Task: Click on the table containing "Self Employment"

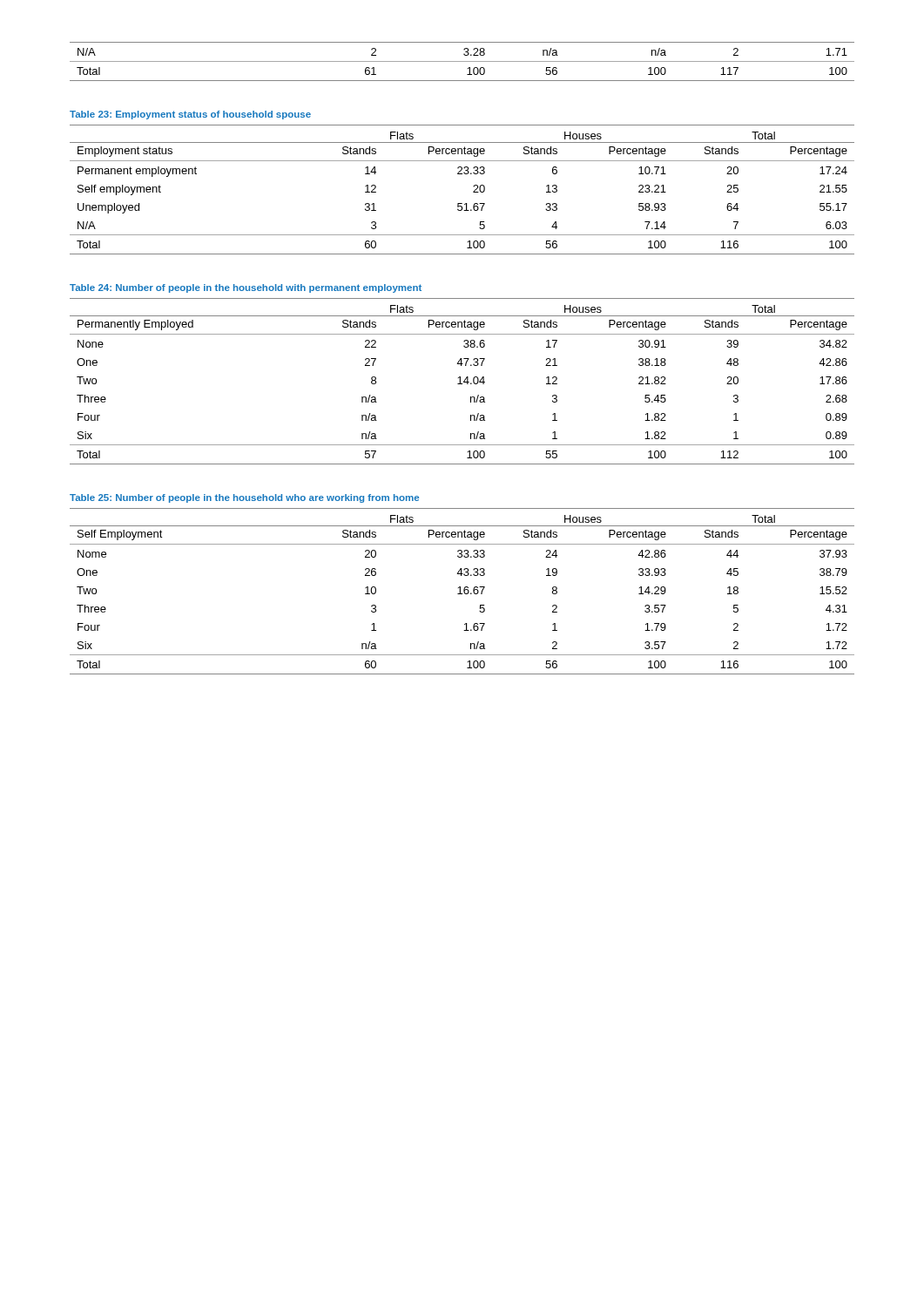Action: [x=462, y=591]
